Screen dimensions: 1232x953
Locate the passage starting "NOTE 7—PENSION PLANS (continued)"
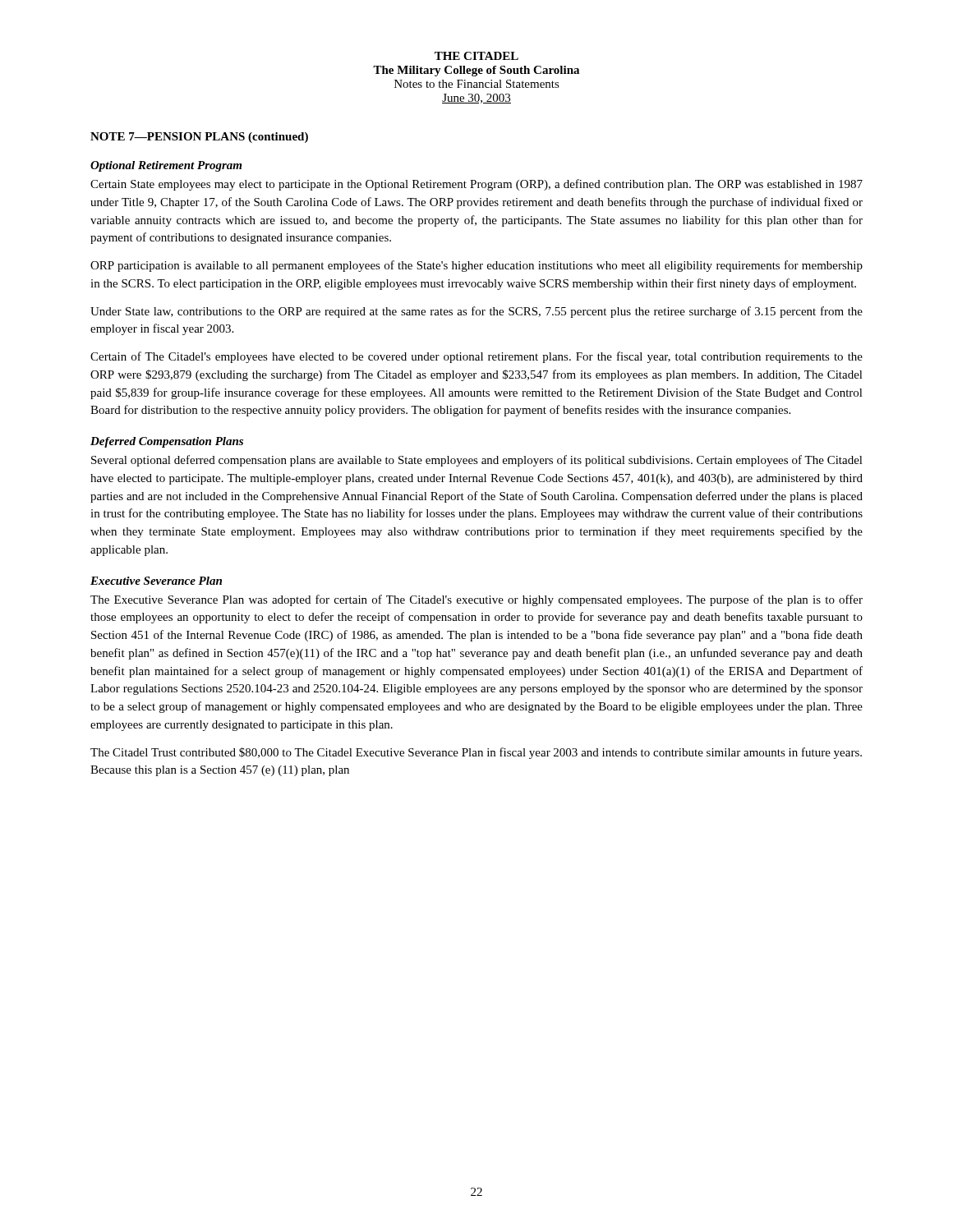199,136
